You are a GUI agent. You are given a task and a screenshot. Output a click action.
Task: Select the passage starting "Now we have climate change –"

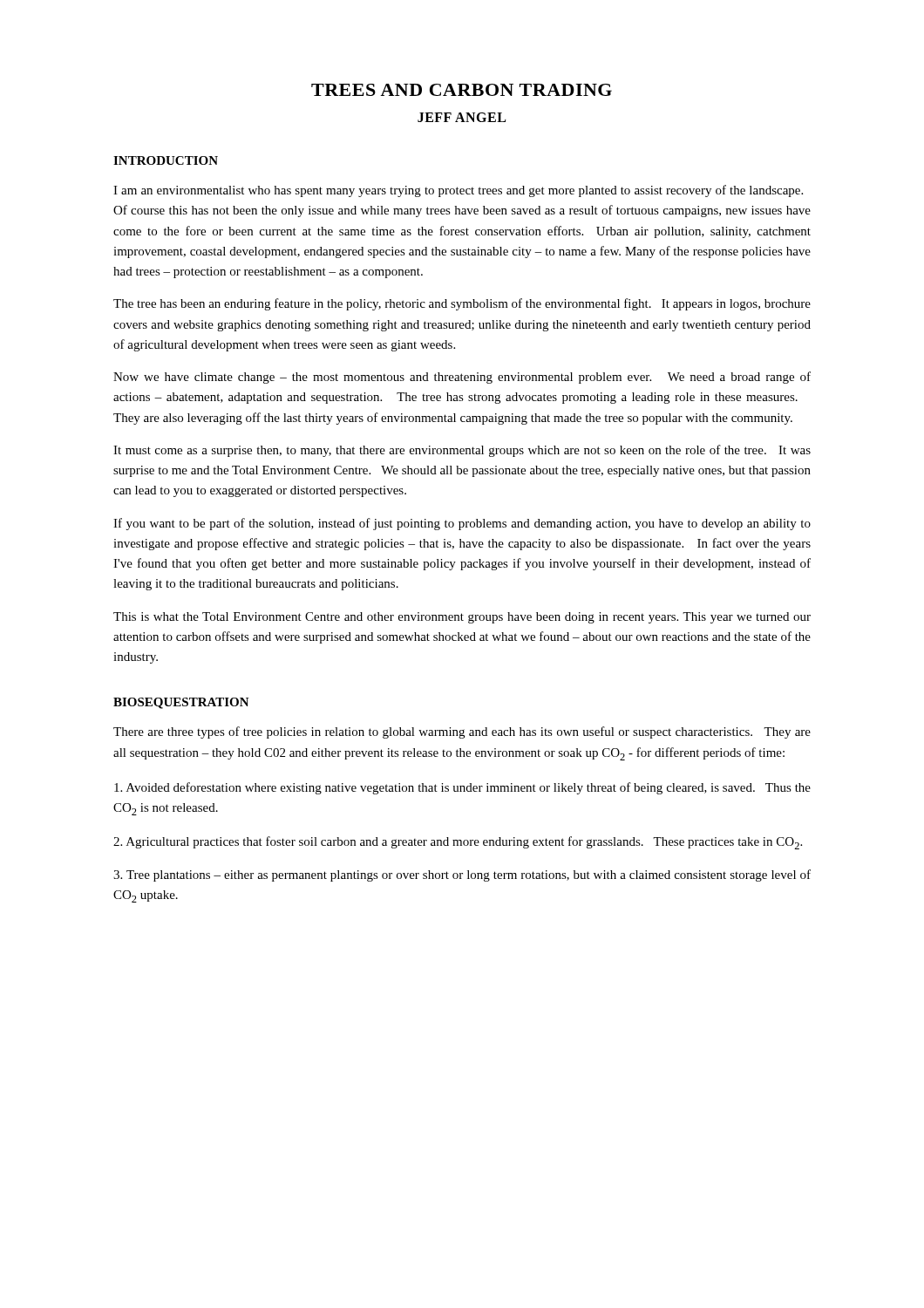[462, 397]
